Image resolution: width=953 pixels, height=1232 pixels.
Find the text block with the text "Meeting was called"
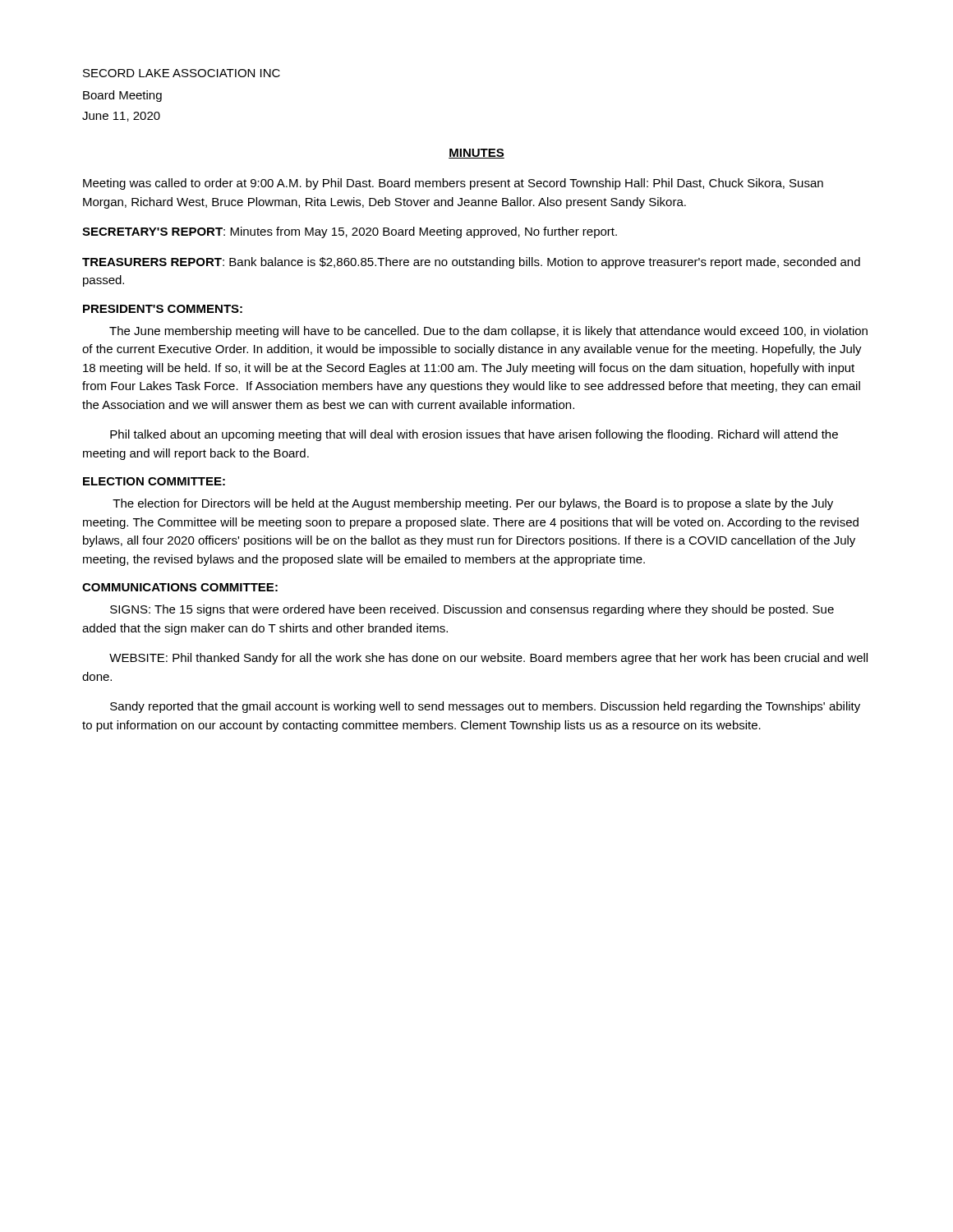click(453, 192)
